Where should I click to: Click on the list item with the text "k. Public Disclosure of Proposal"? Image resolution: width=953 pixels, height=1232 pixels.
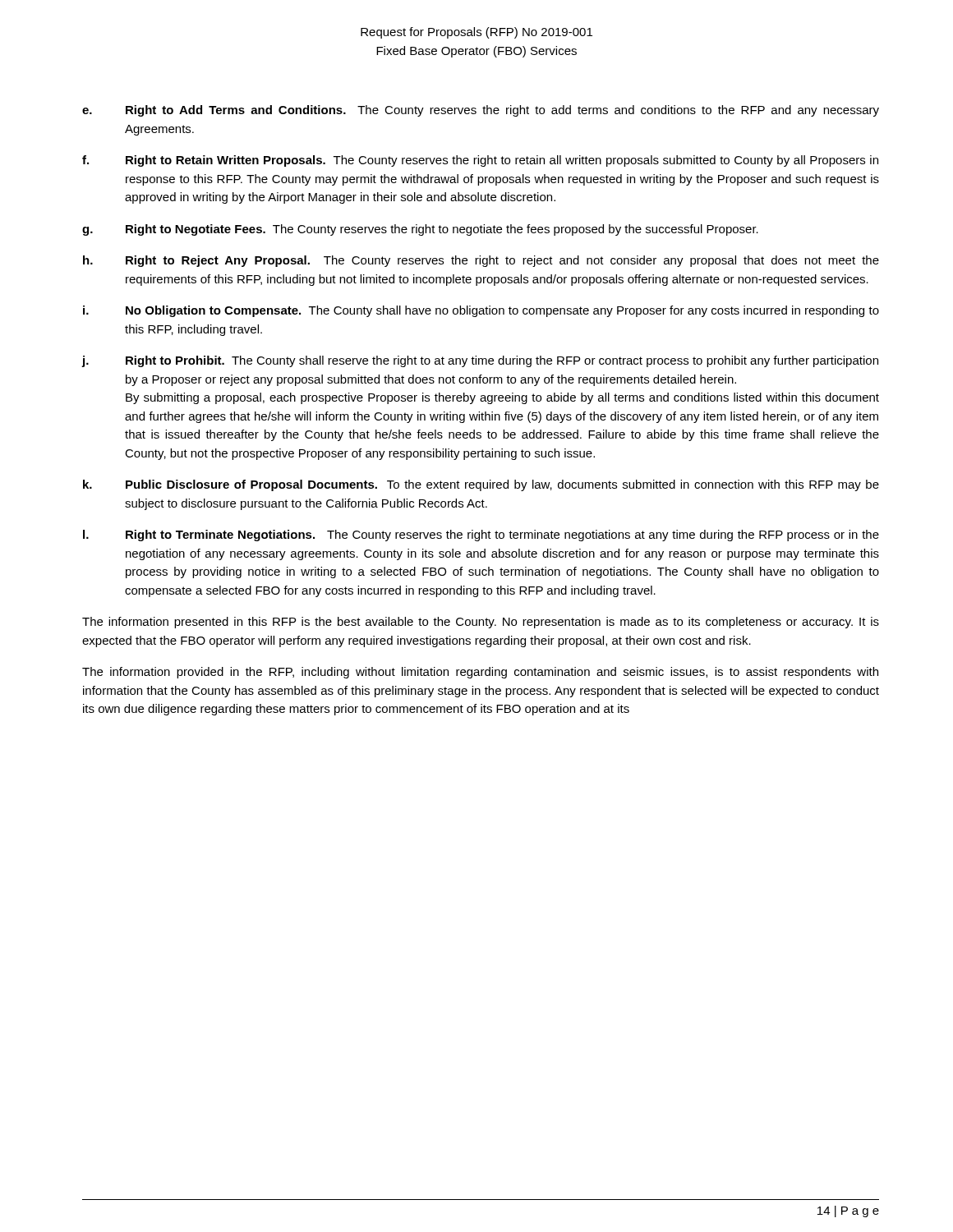tap(481, 494)
